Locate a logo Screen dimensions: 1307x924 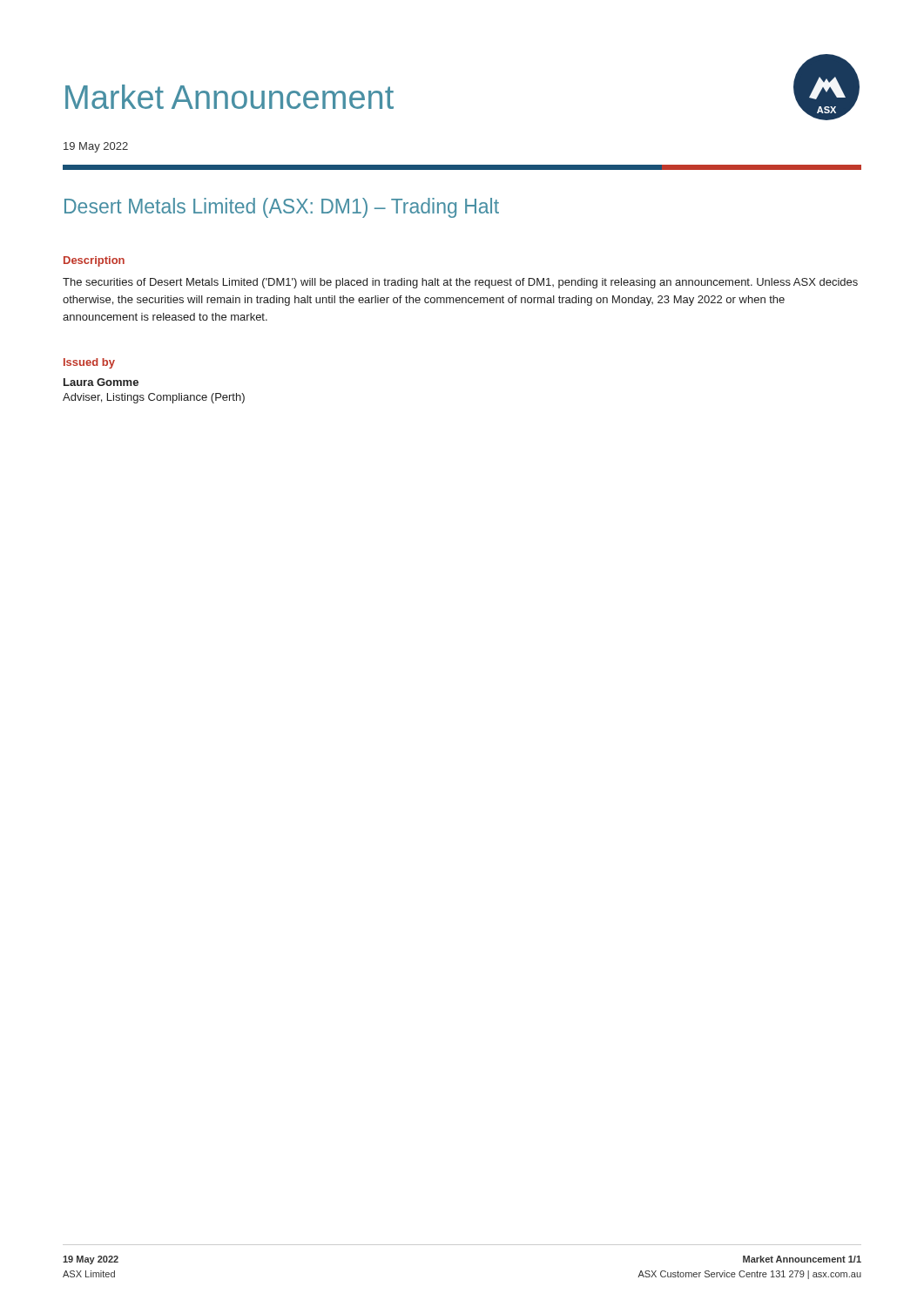(826, 89)
